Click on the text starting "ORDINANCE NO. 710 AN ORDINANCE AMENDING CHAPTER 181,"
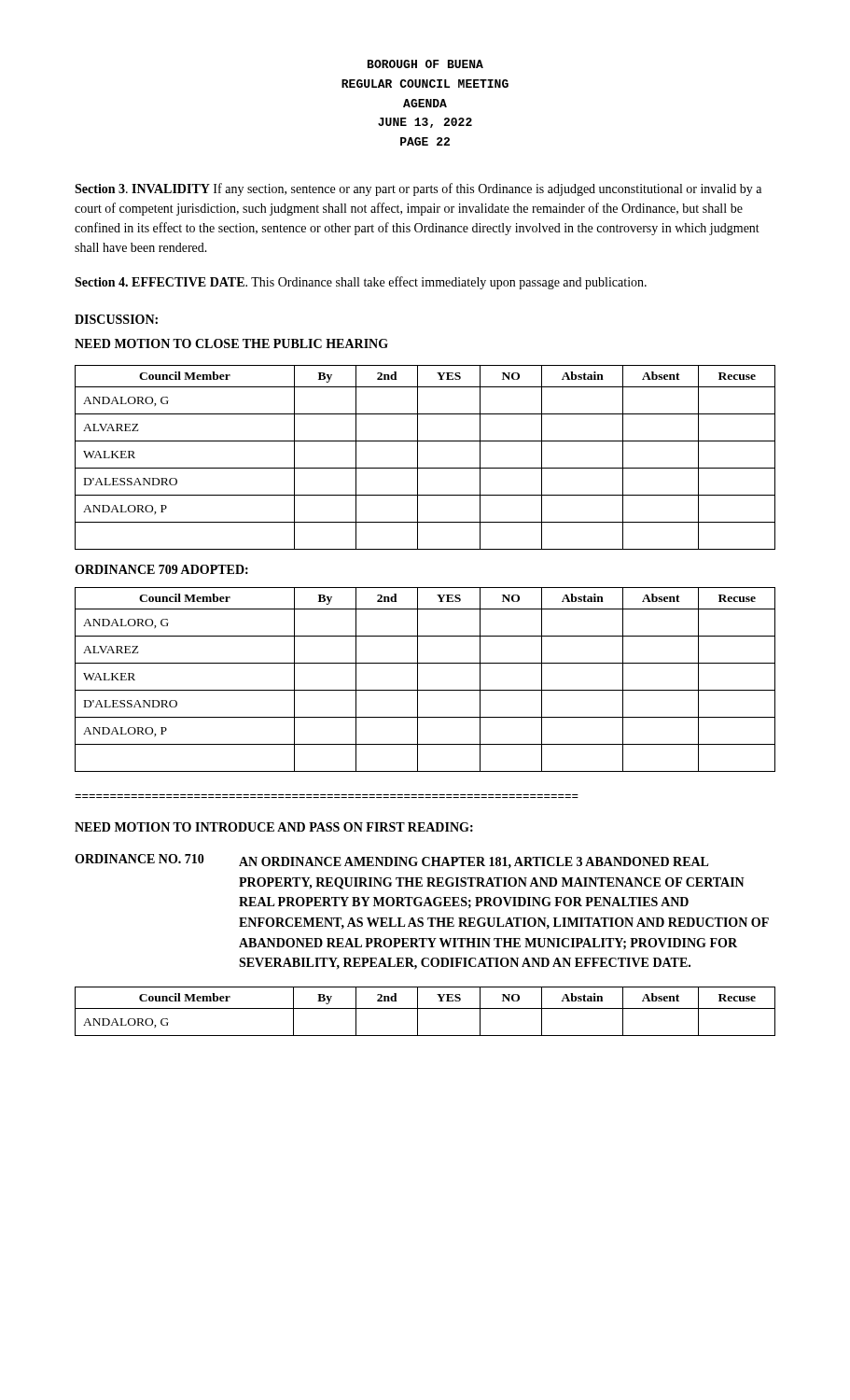 pyautogui.click(x=425, y=913)
